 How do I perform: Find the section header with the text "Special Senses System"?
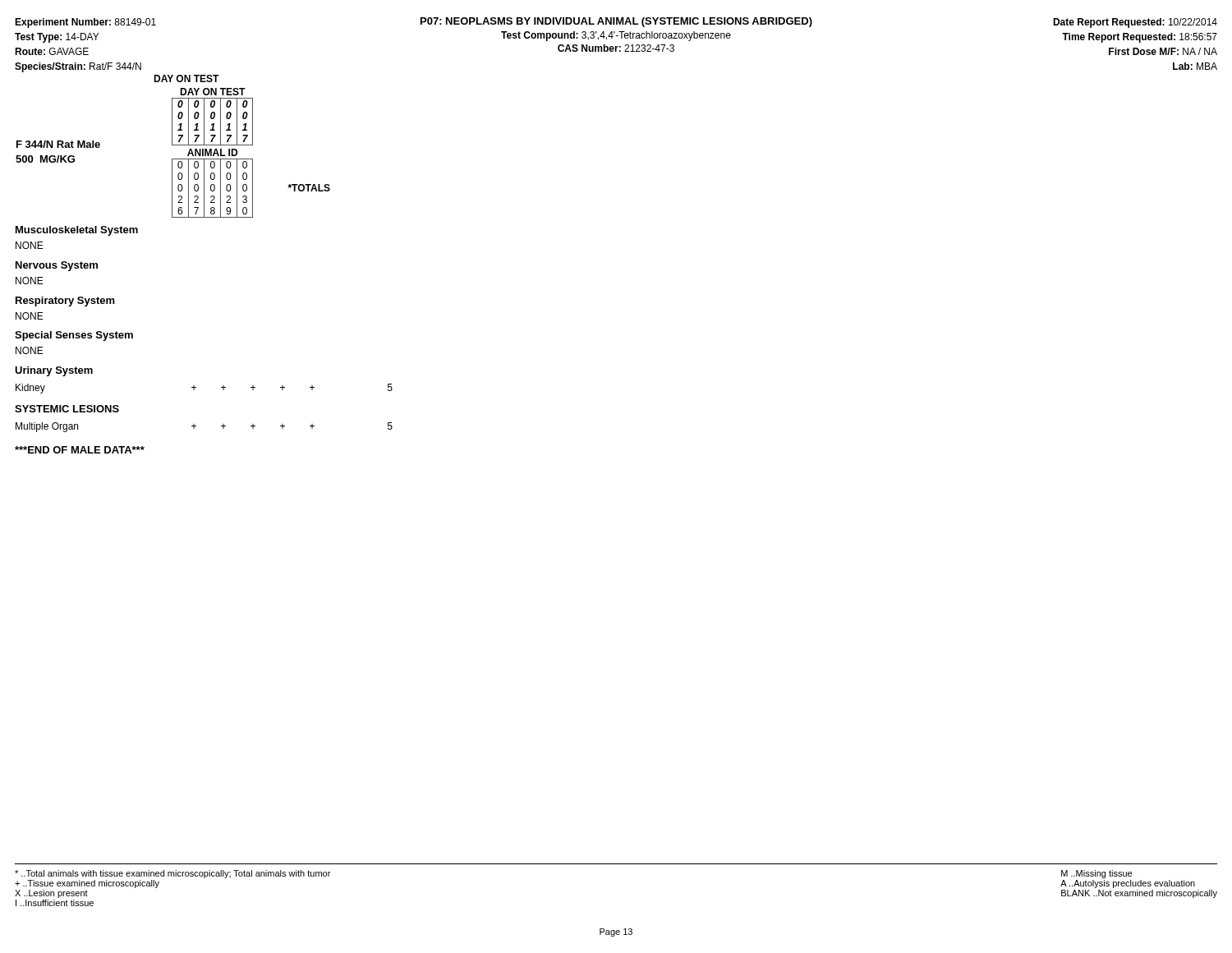[x=74, y=335]
